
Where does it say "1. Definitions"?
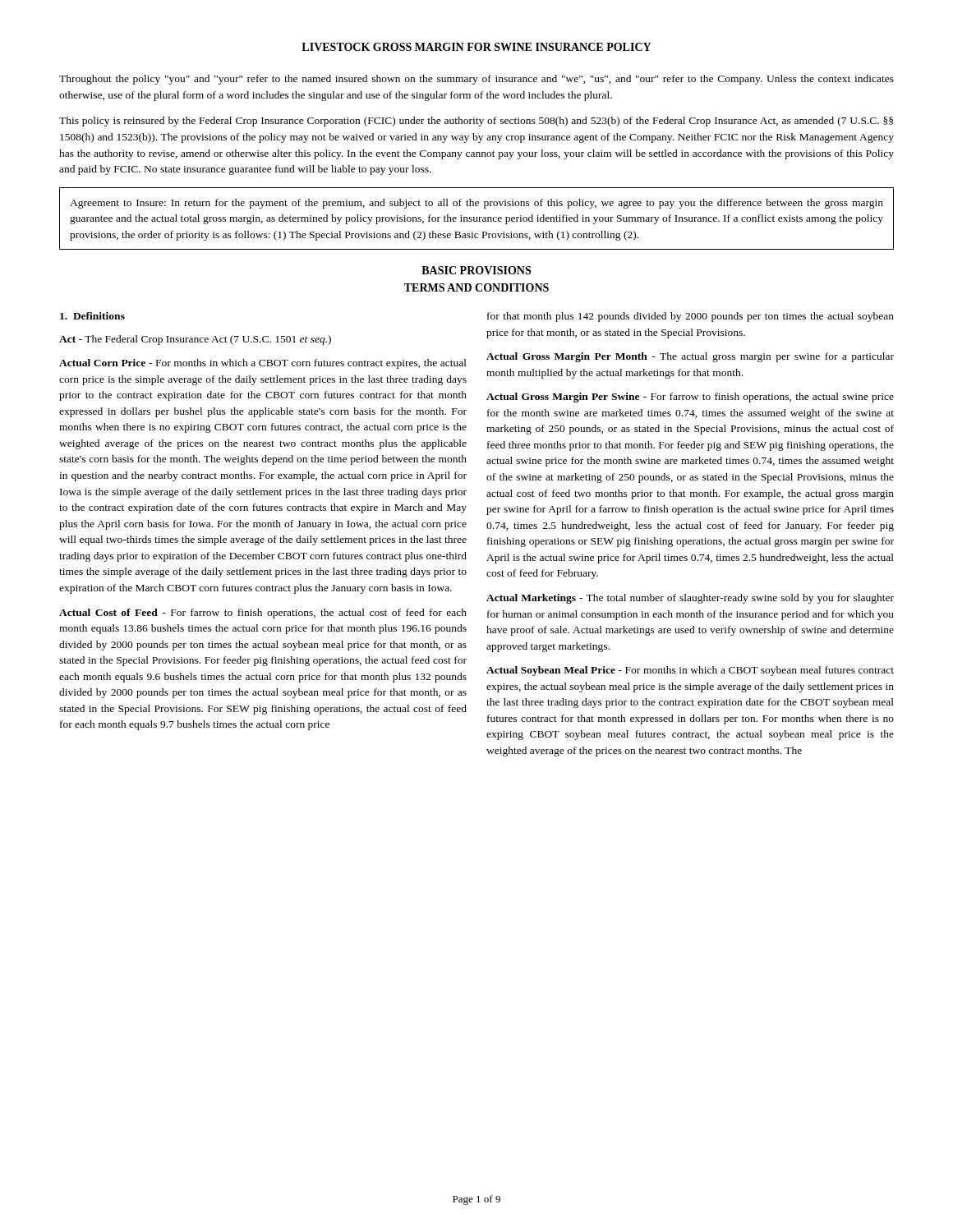(92, 316)
